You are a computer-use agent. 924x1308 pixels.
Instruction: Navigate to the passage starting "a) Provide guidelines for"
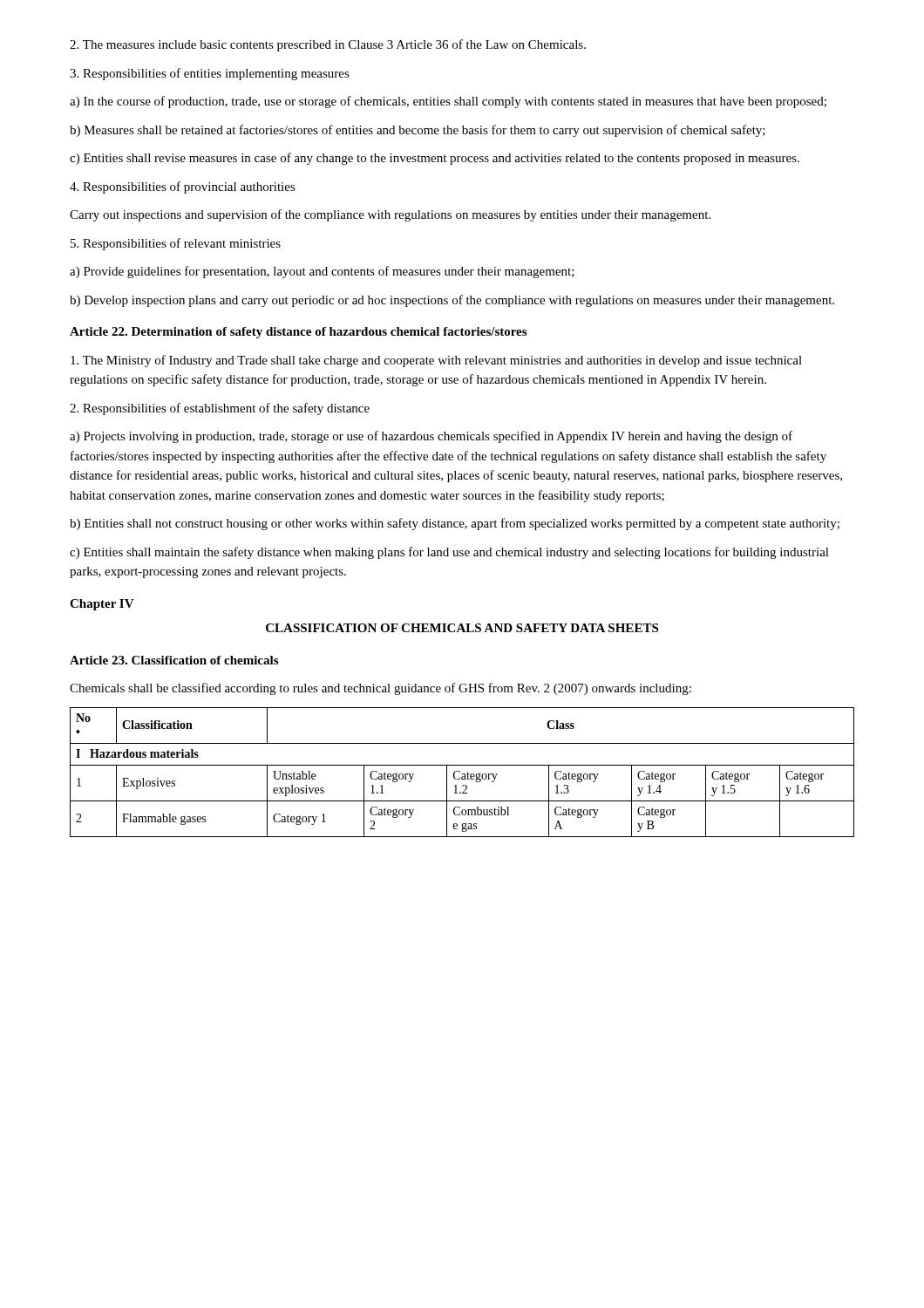(x=322, y=271)
